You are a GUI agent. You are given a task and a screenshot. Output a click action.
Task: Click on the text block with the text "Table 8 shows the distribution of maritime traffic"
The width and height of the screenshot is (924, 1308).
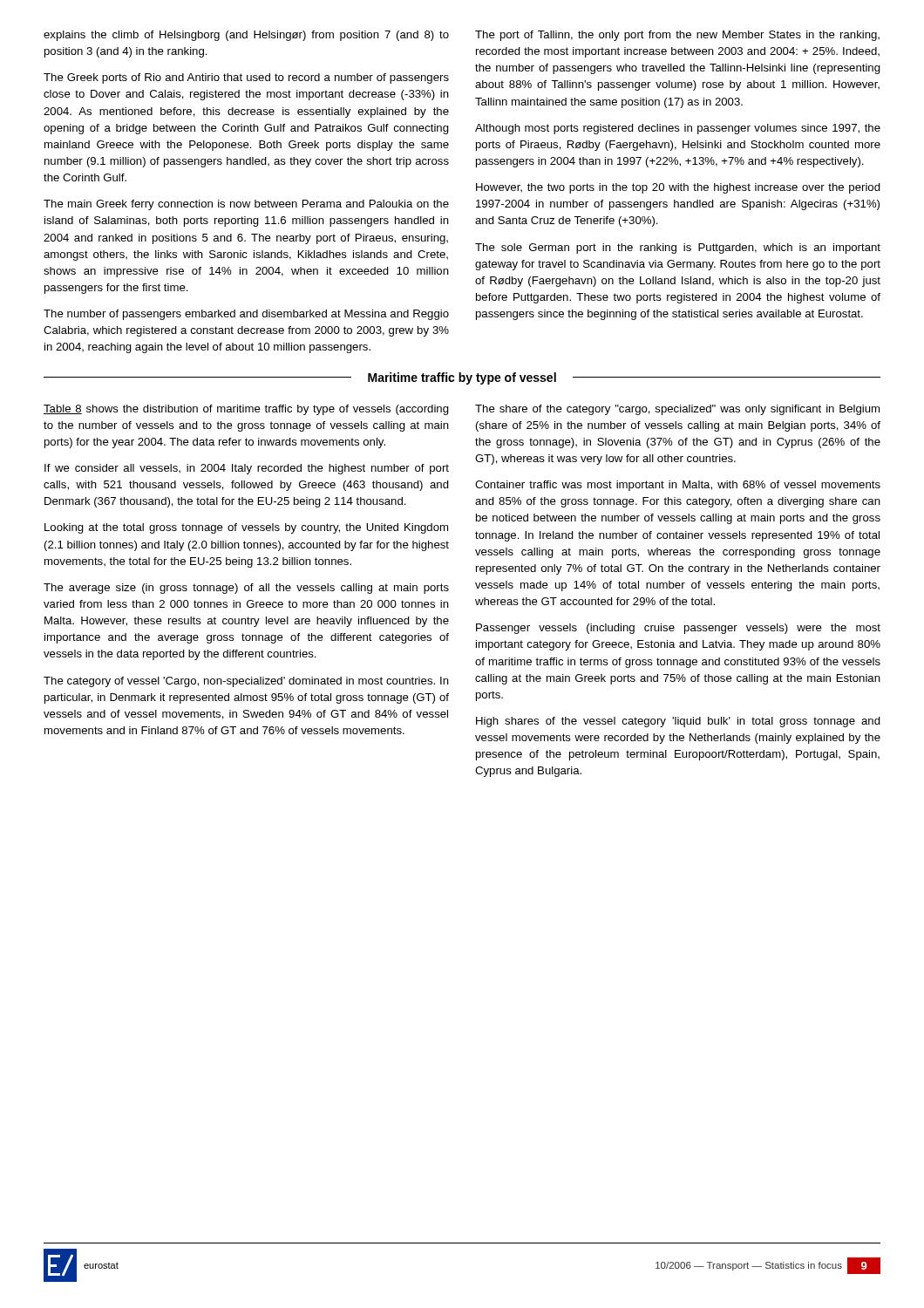pos(246,569)
